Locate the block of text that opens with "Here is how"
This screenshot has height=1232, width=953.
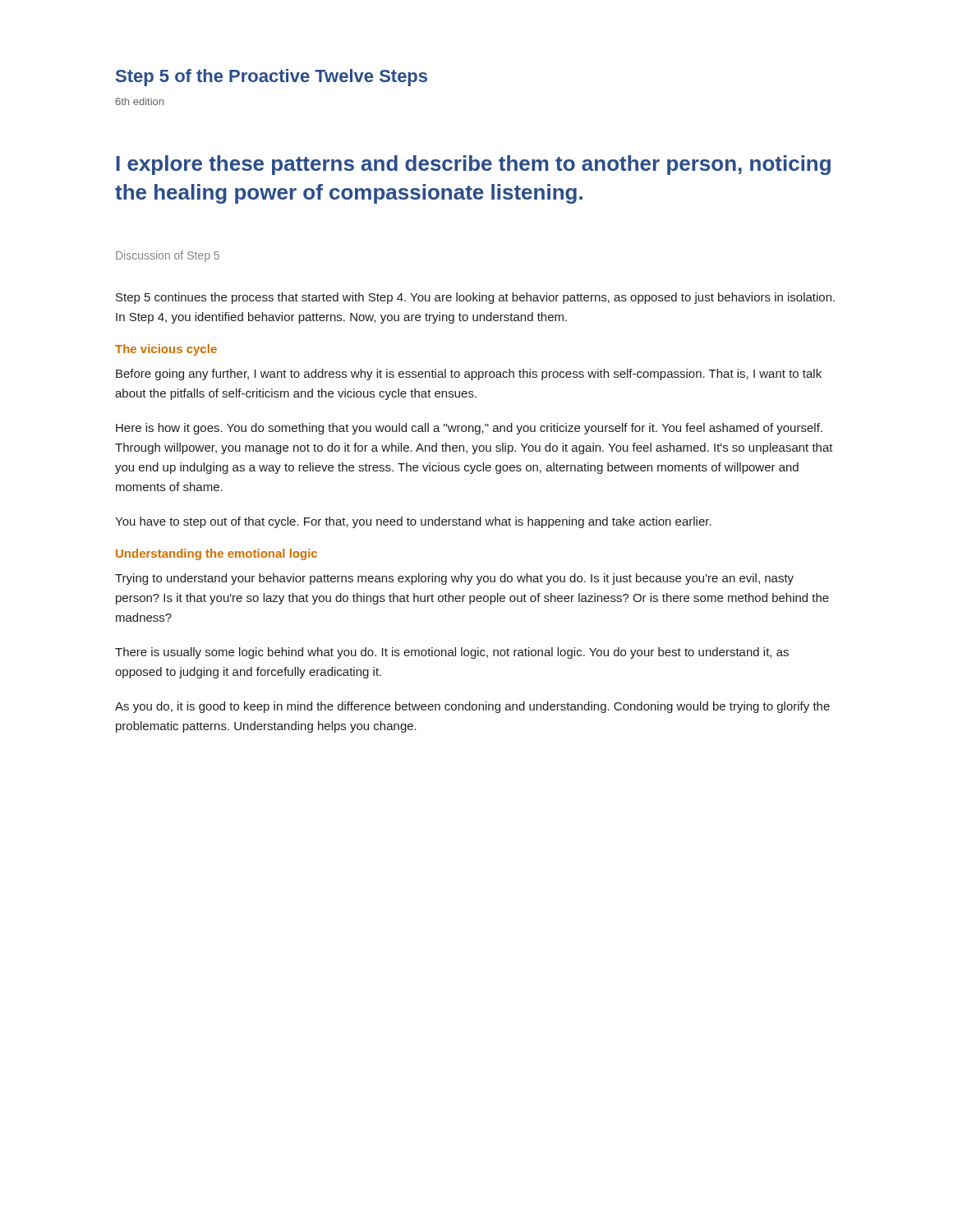[476, 458]
